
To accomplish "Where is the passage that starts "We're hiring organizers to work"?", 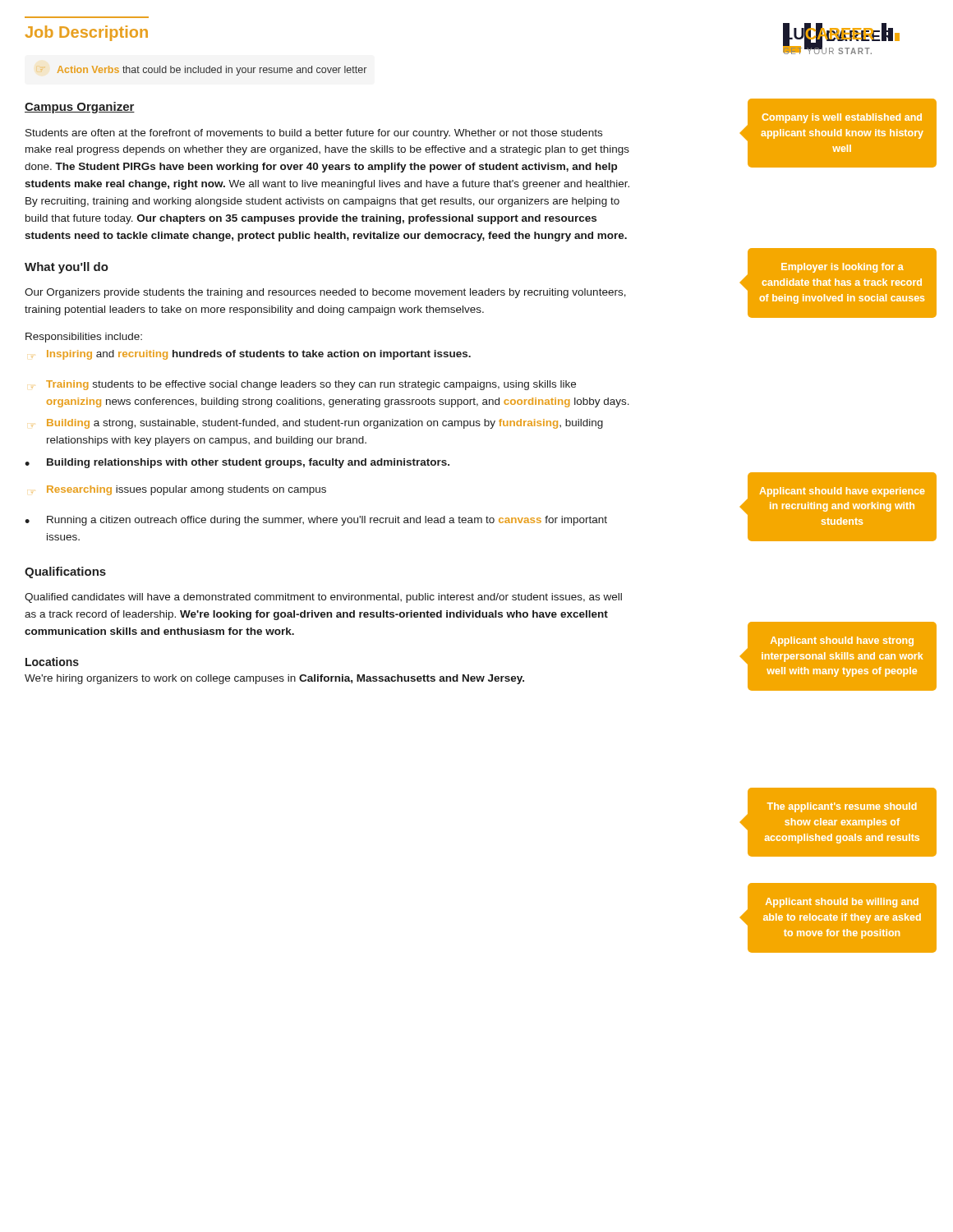I will (329, 679).
